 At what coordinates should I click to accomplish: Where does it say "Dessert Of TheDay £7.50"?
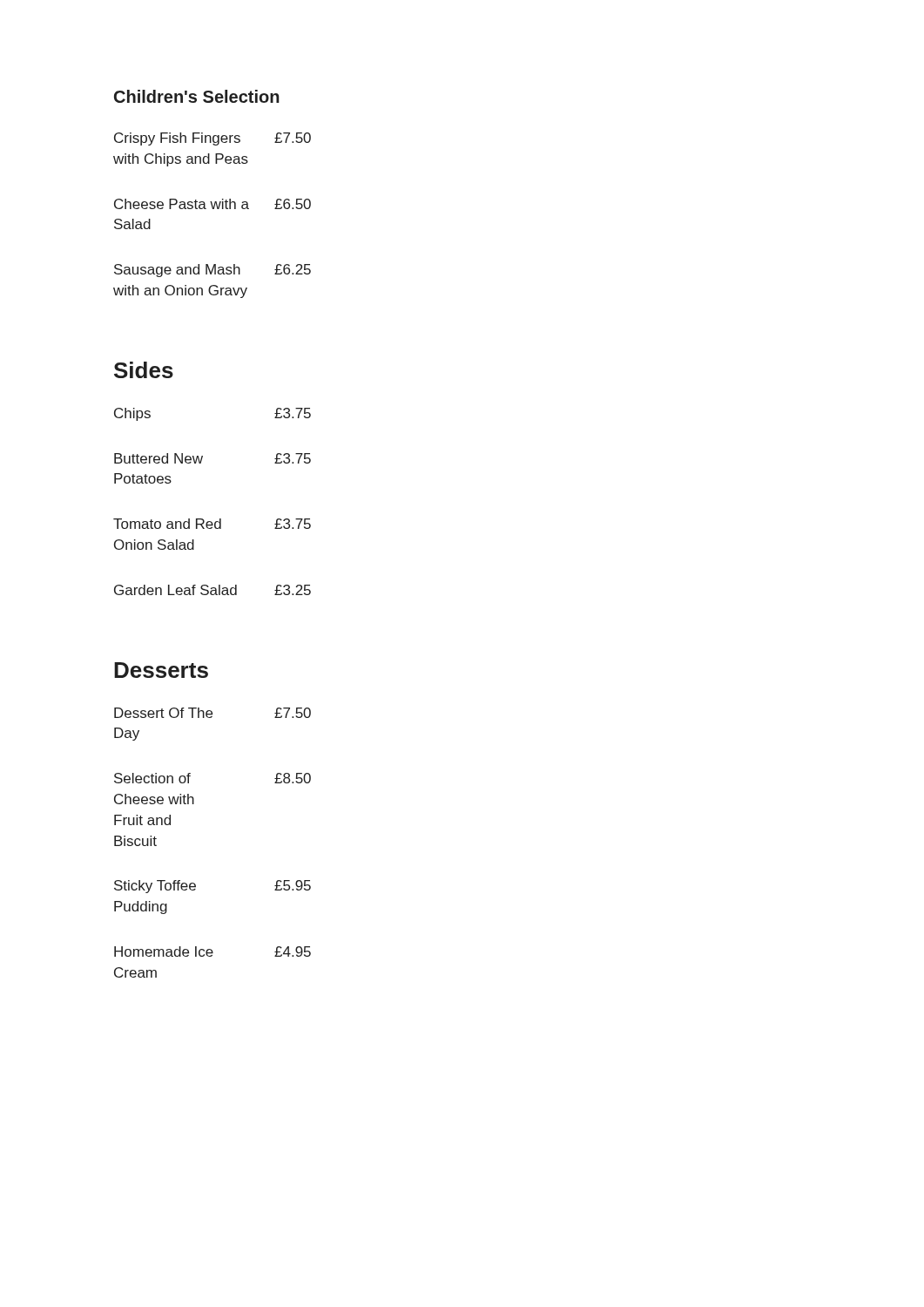(x=212, y=713)
